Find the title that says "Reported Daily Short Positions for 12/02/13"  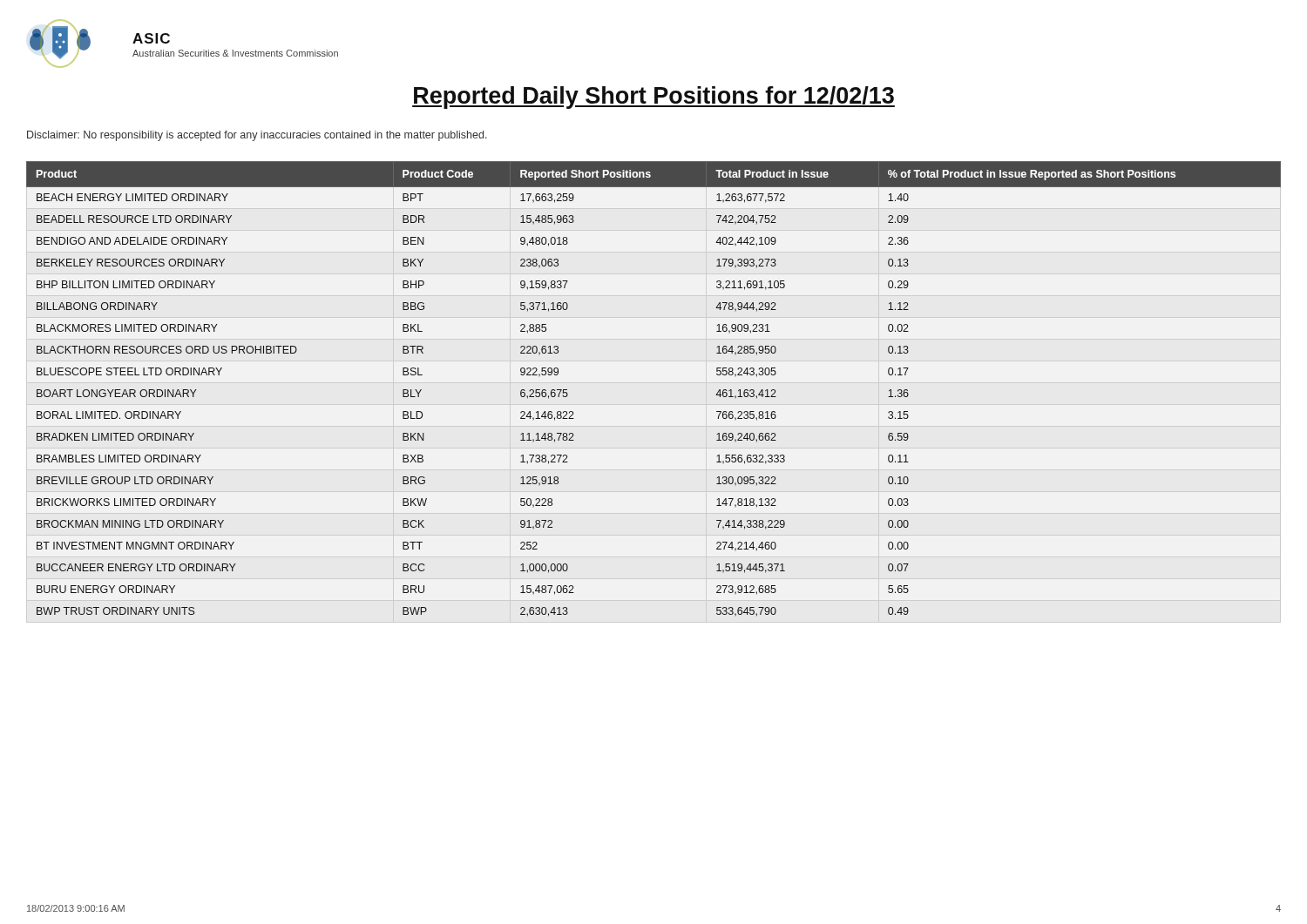pyautogui.click(x=654, y=96)
